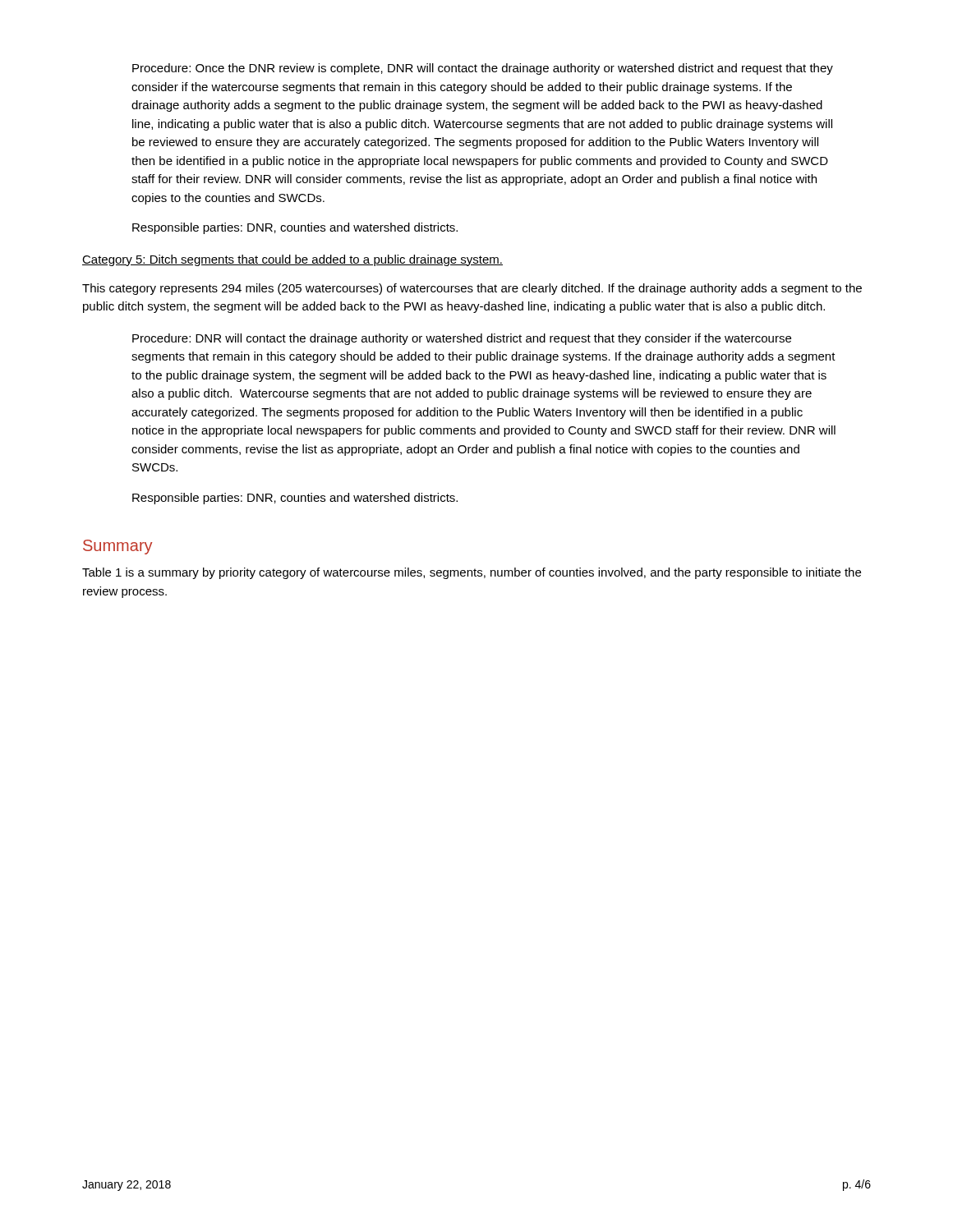Click on the passage starting "Procedure: Once the DNR review"
Screen dimensions: 1232x953
click(482, 132)
